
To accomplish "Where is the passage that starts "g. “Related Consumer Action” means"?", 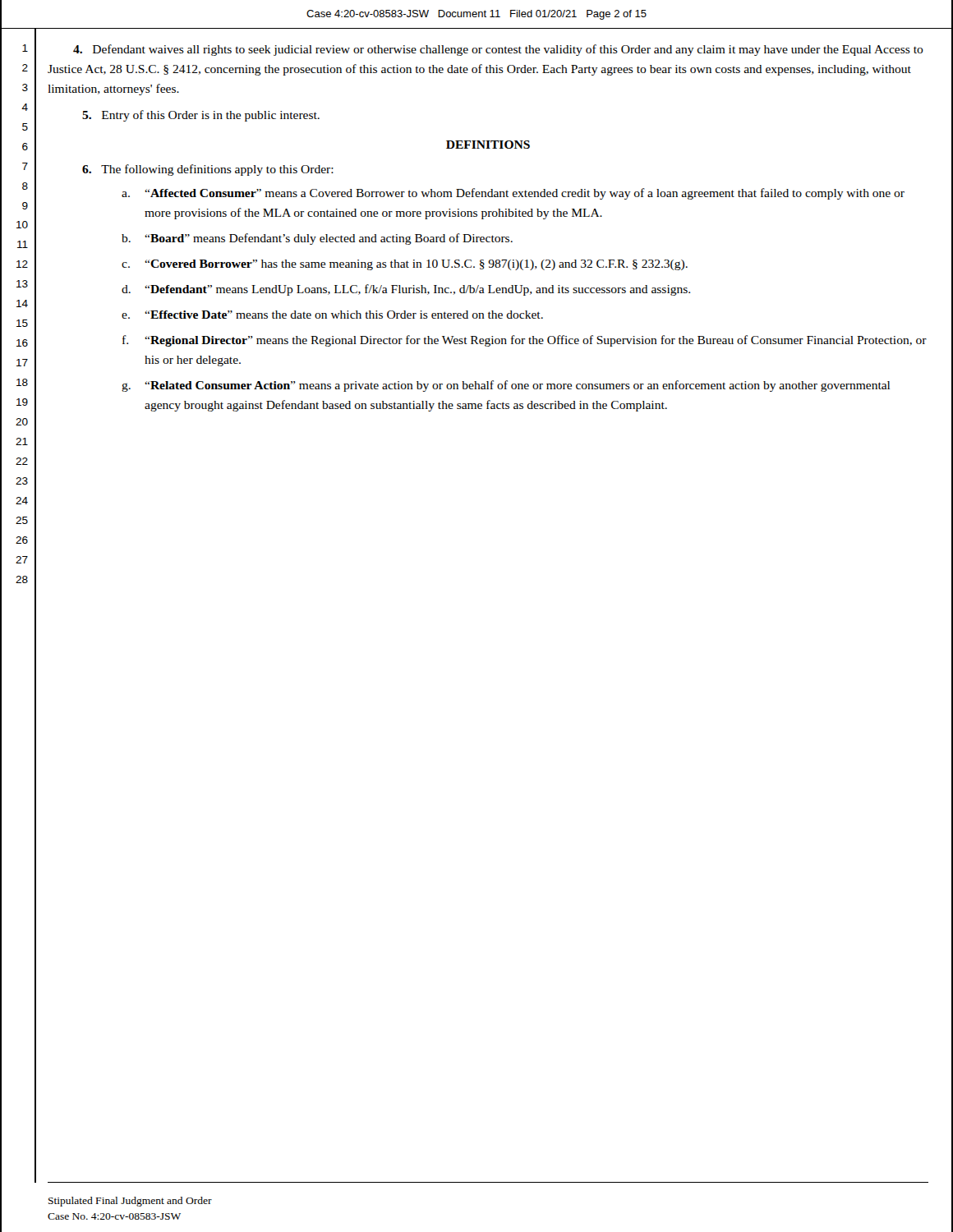I will point(525,395).
